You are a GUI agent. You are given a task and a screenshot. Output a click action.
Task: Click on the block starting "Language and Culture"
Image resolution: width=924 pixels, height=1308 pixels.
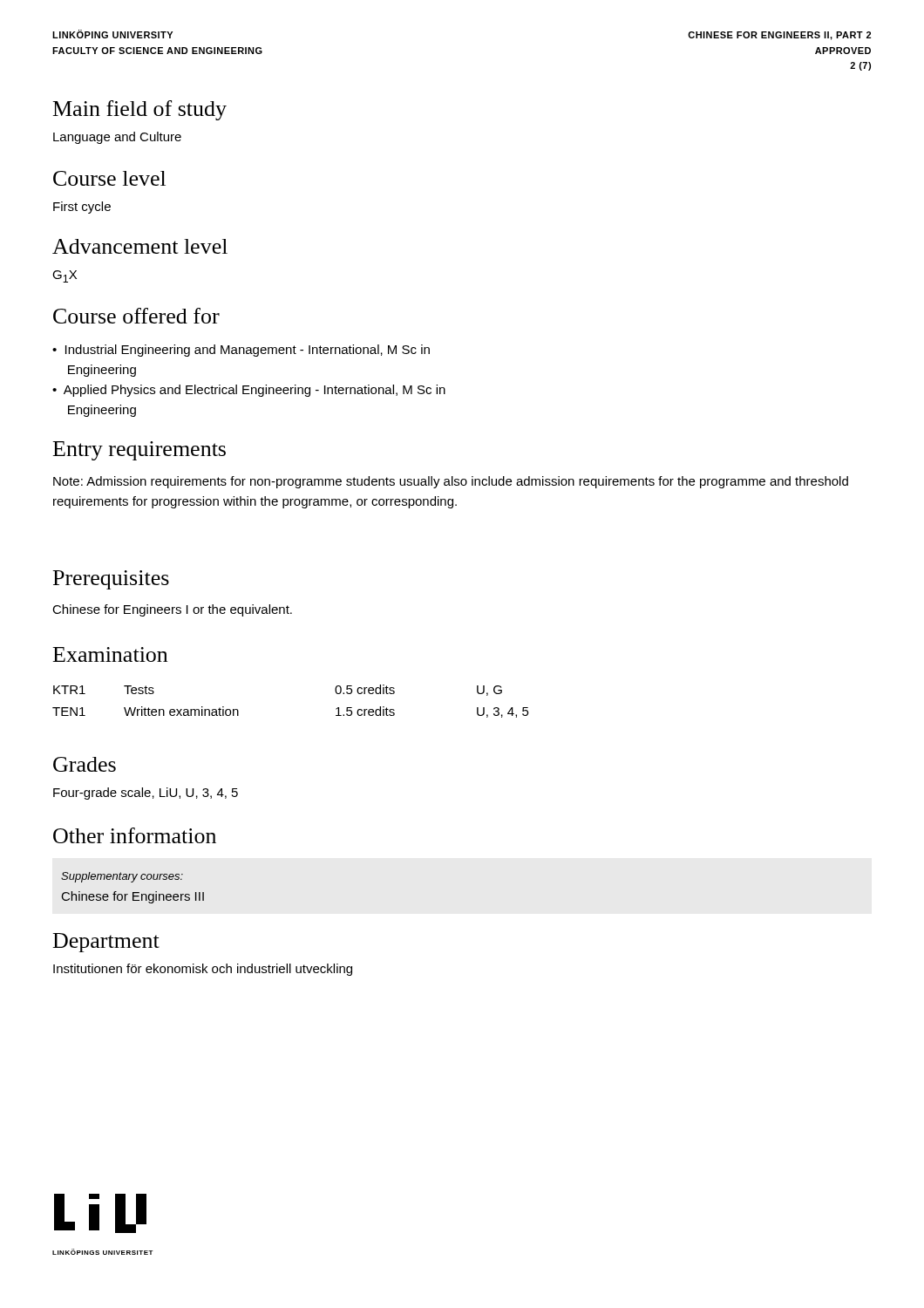(117, 136)
